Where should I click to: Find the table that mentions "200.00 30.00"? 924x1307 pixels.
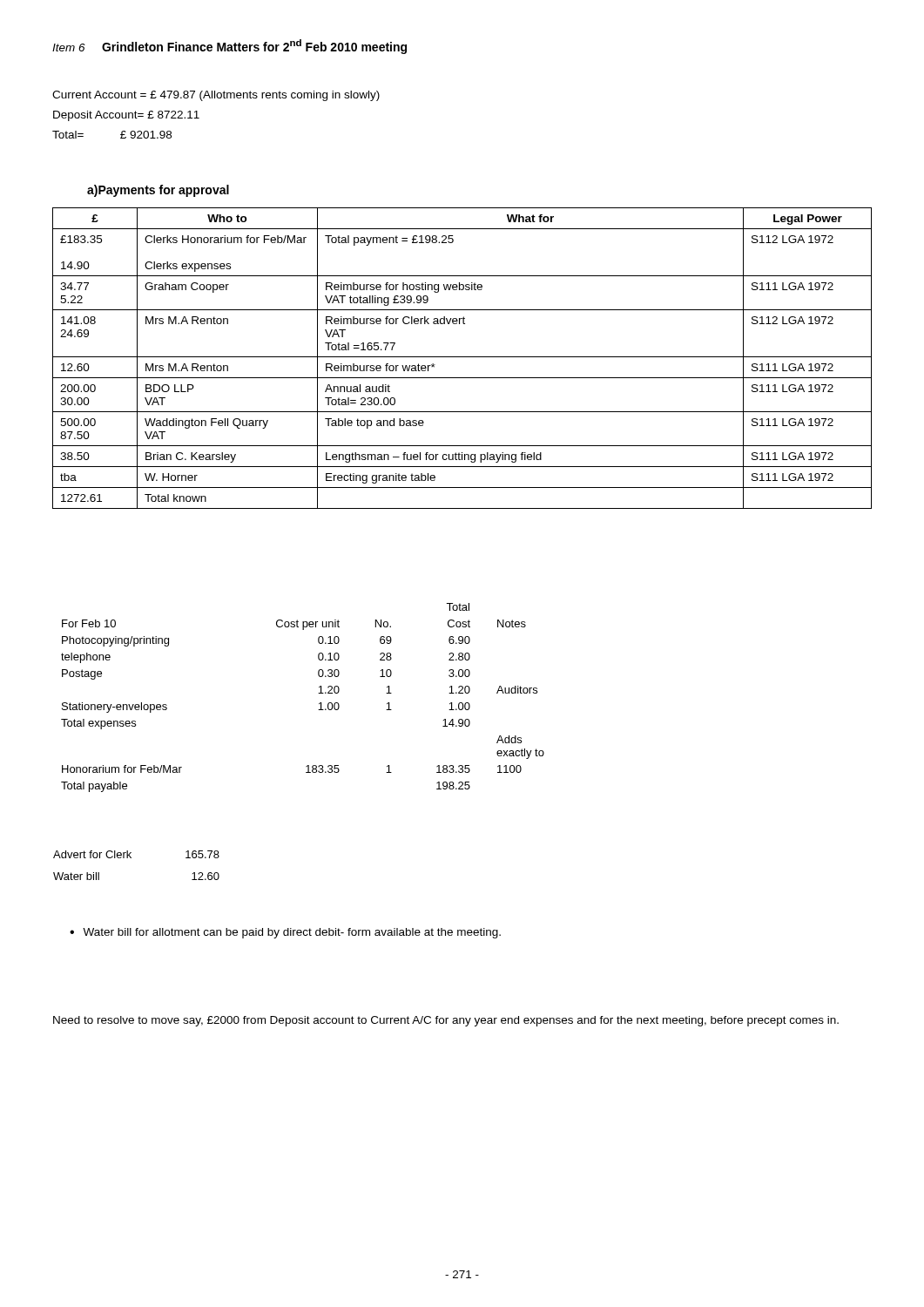(462, 358)
